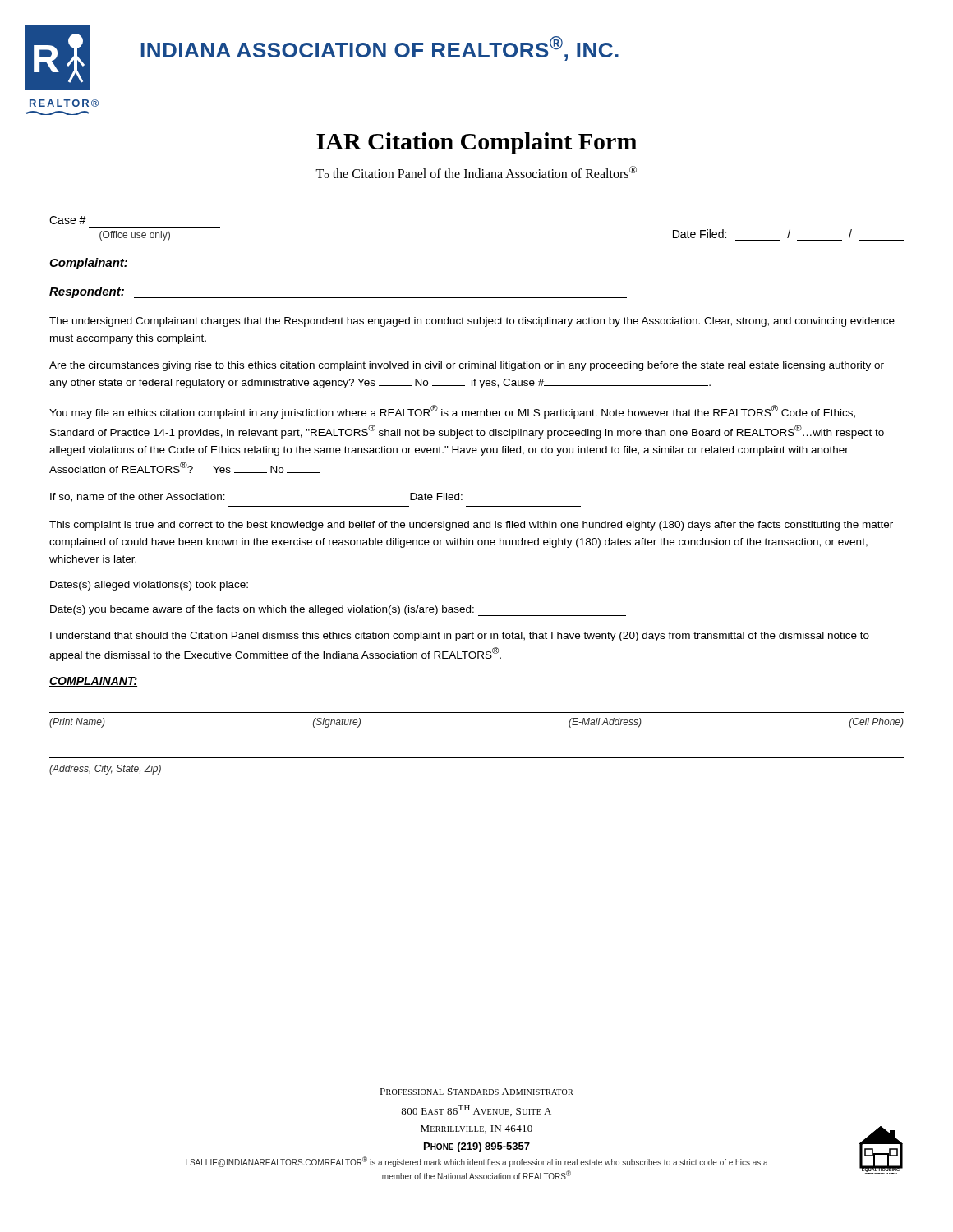Locate the region starting "The undersigned Complainant"
Image resolution: width=953 pixels, height=1232 pixels.
click(472, 329)
